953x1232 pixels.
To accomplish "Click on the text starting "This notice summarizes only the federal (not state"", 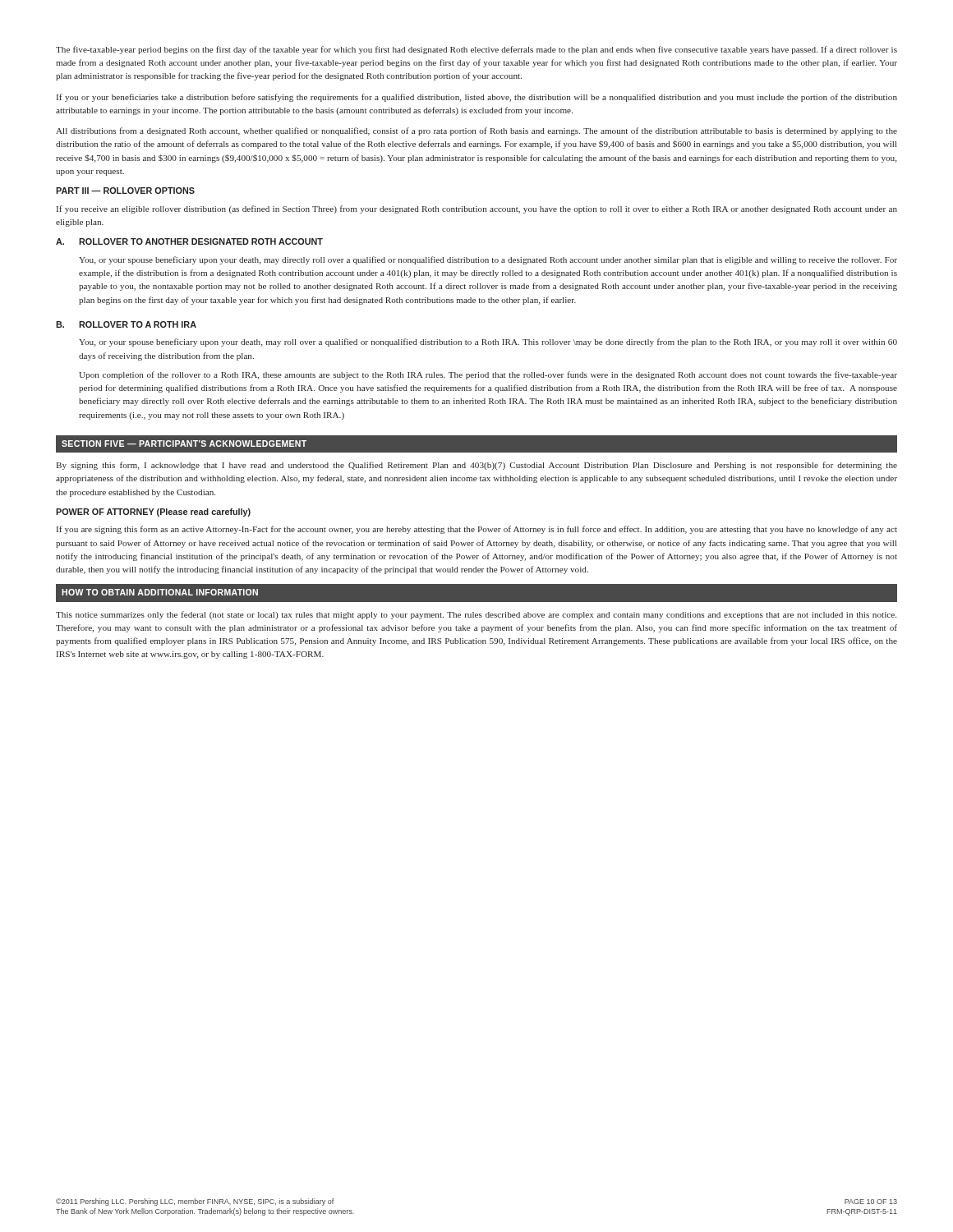I will click(476, 634).
